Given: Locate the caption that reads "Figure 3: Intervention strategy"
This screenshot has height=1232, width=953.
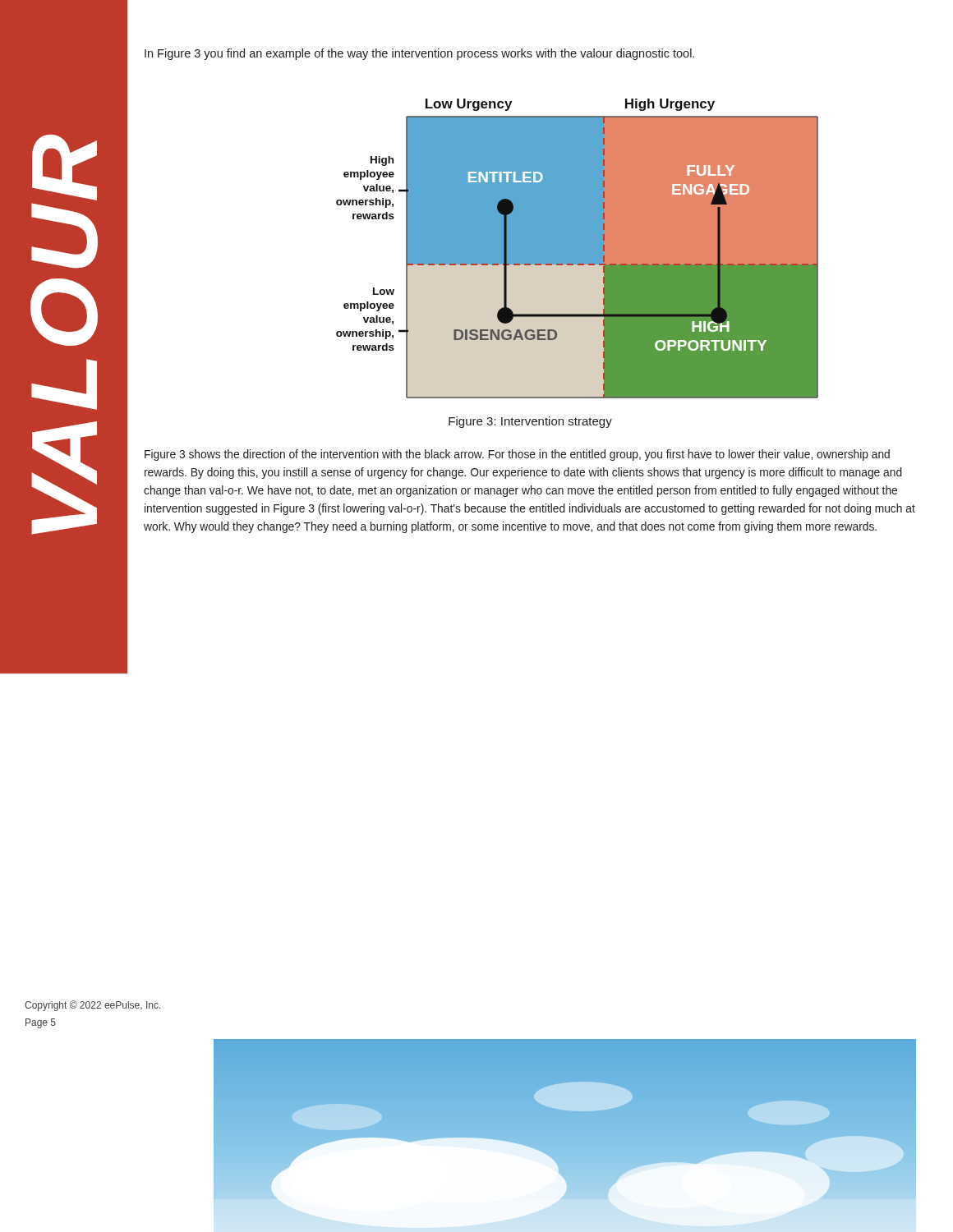Looking at the screenshot, I should pyautogui.click(x=530, y=421).
